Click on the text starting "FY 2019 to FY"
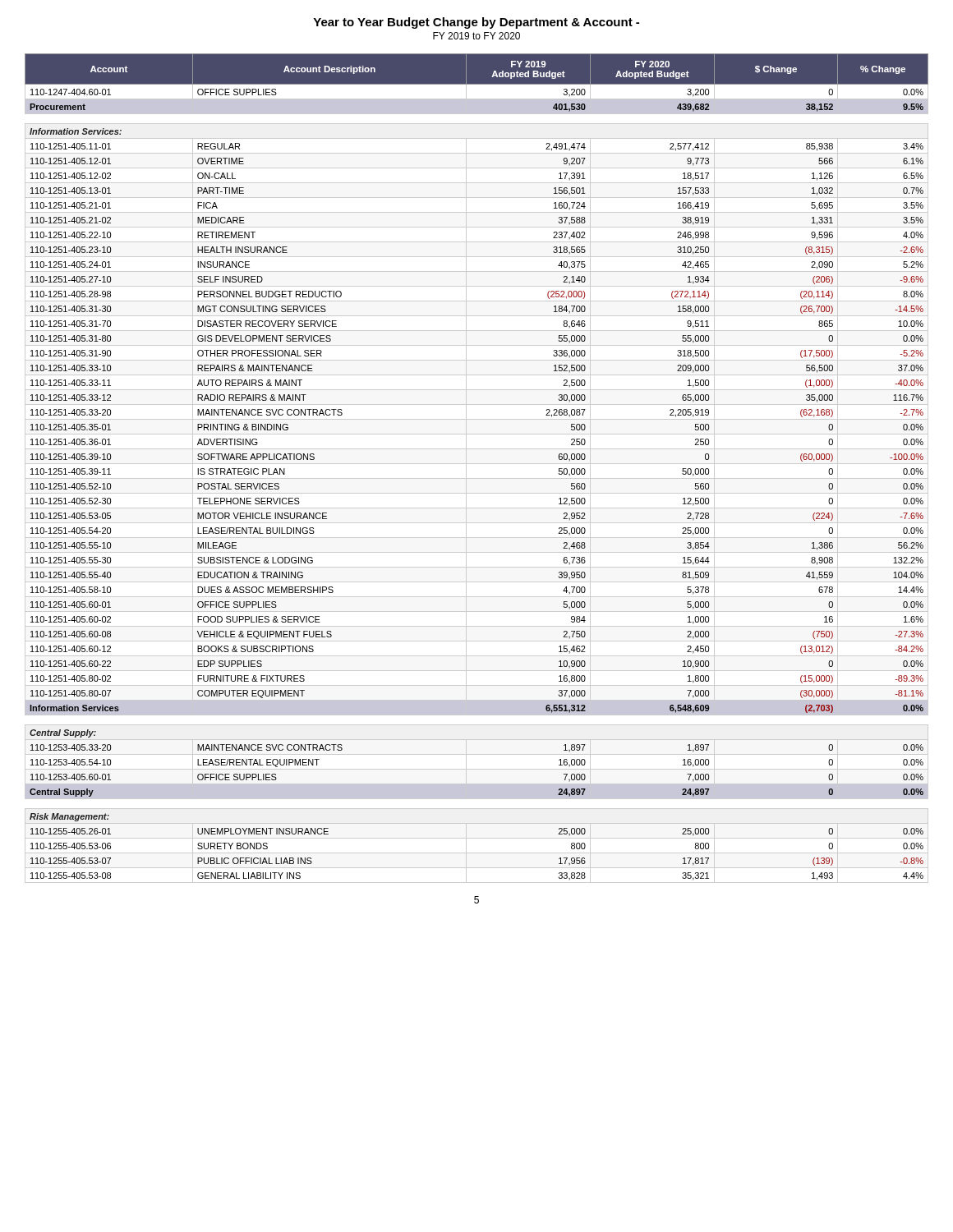Screen dimensions: 1232x953 (x=476, y=36)
